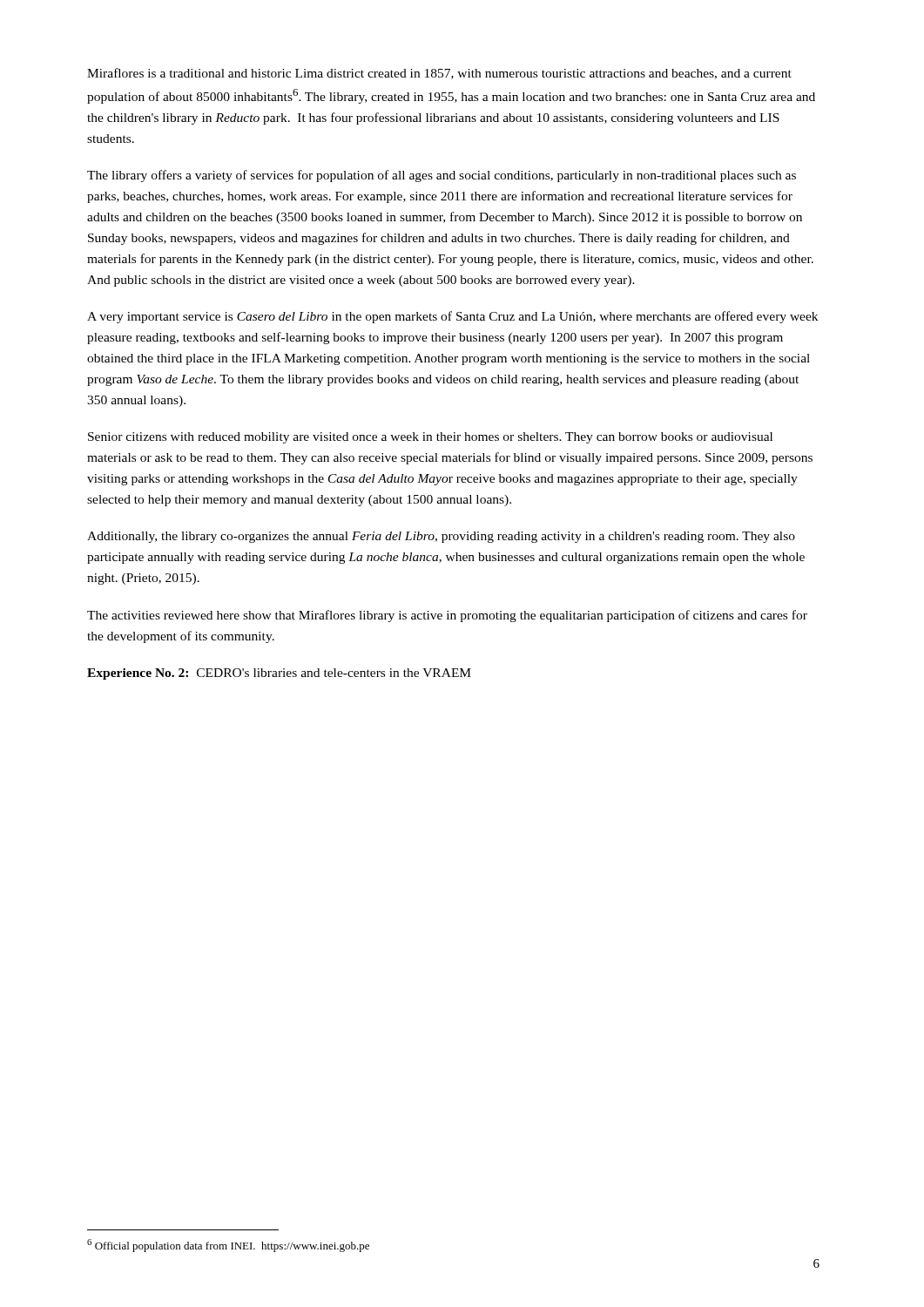Find the passage starting "The library offers a variety of services"

(x=451, y=227)
